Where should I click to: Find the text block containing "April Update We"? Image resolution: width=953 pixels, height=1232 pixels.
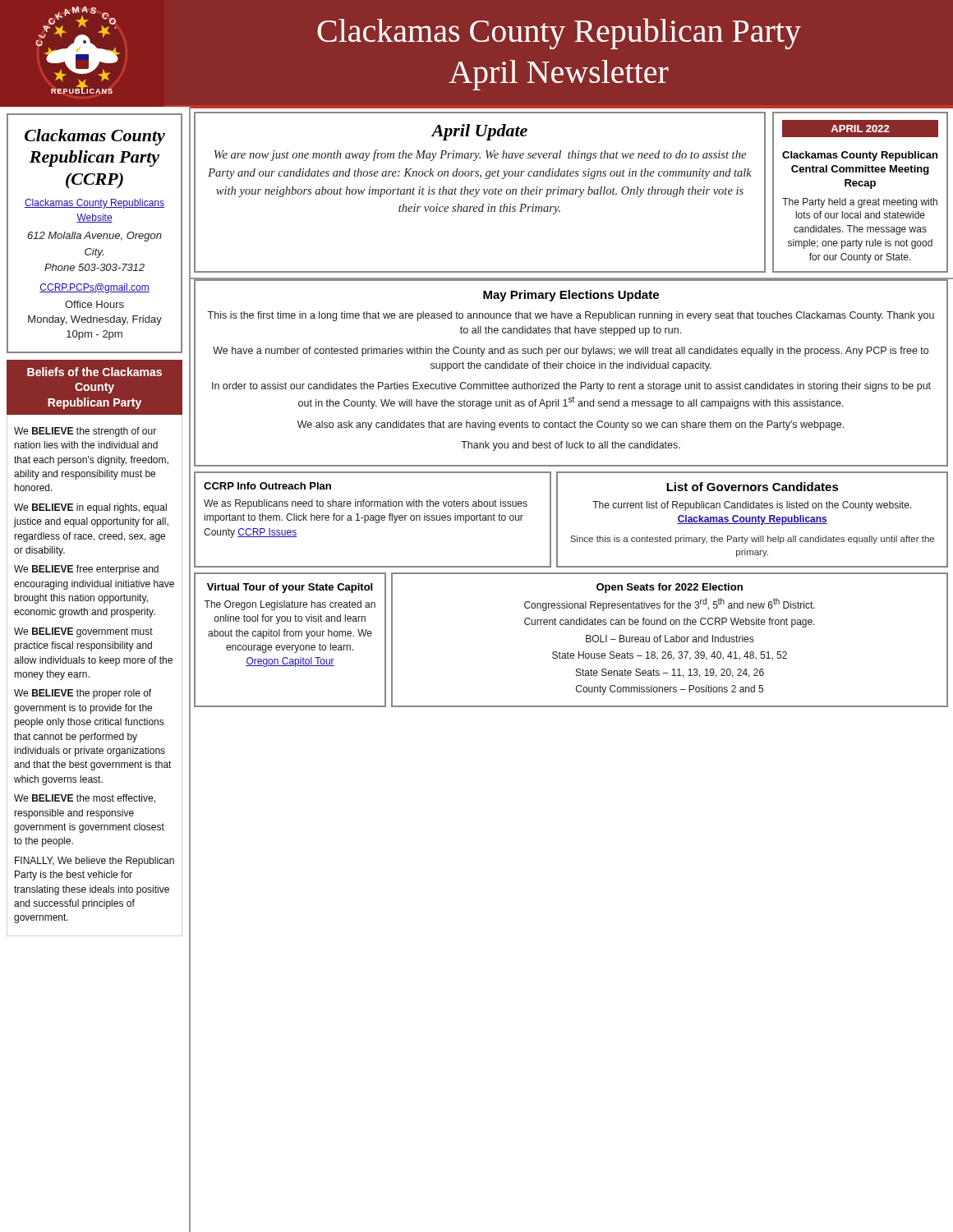coord(480,169)
